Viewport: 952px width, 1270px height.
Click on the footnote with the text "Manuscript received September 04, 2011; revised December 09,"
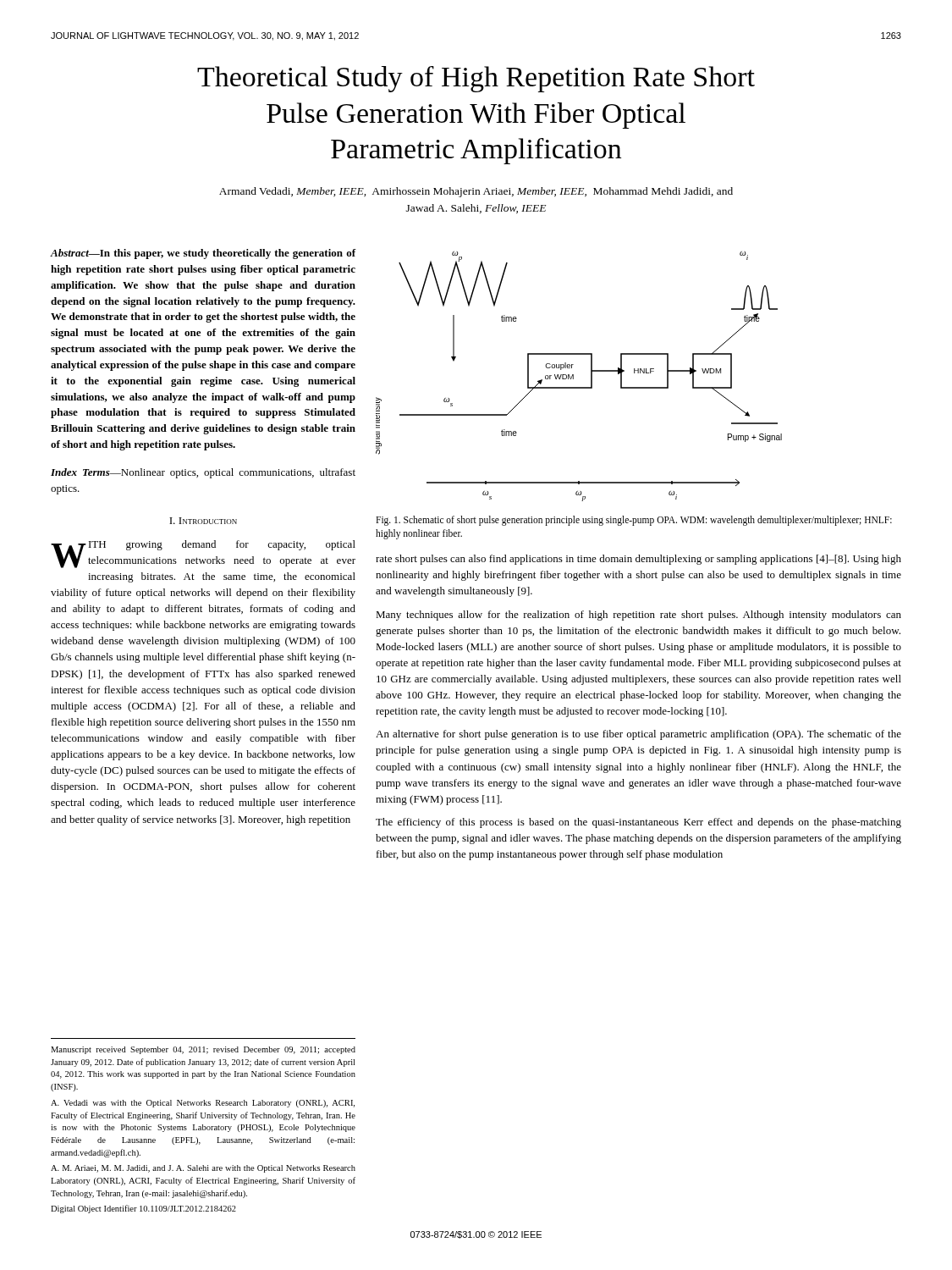(203, 1130)
